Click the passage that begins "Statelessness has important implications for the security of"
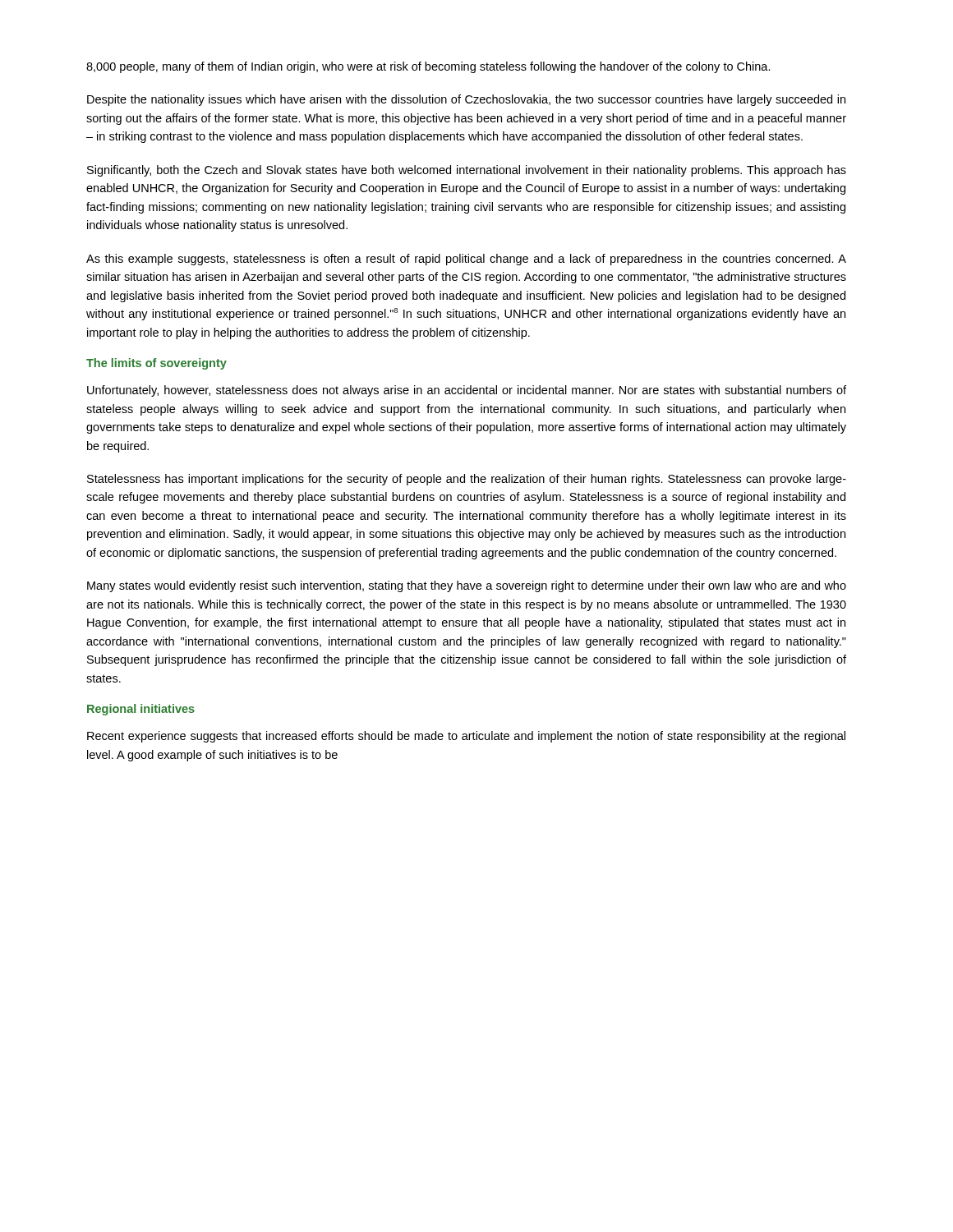Viewport: 953px width, 1232px height. (466, 516)
